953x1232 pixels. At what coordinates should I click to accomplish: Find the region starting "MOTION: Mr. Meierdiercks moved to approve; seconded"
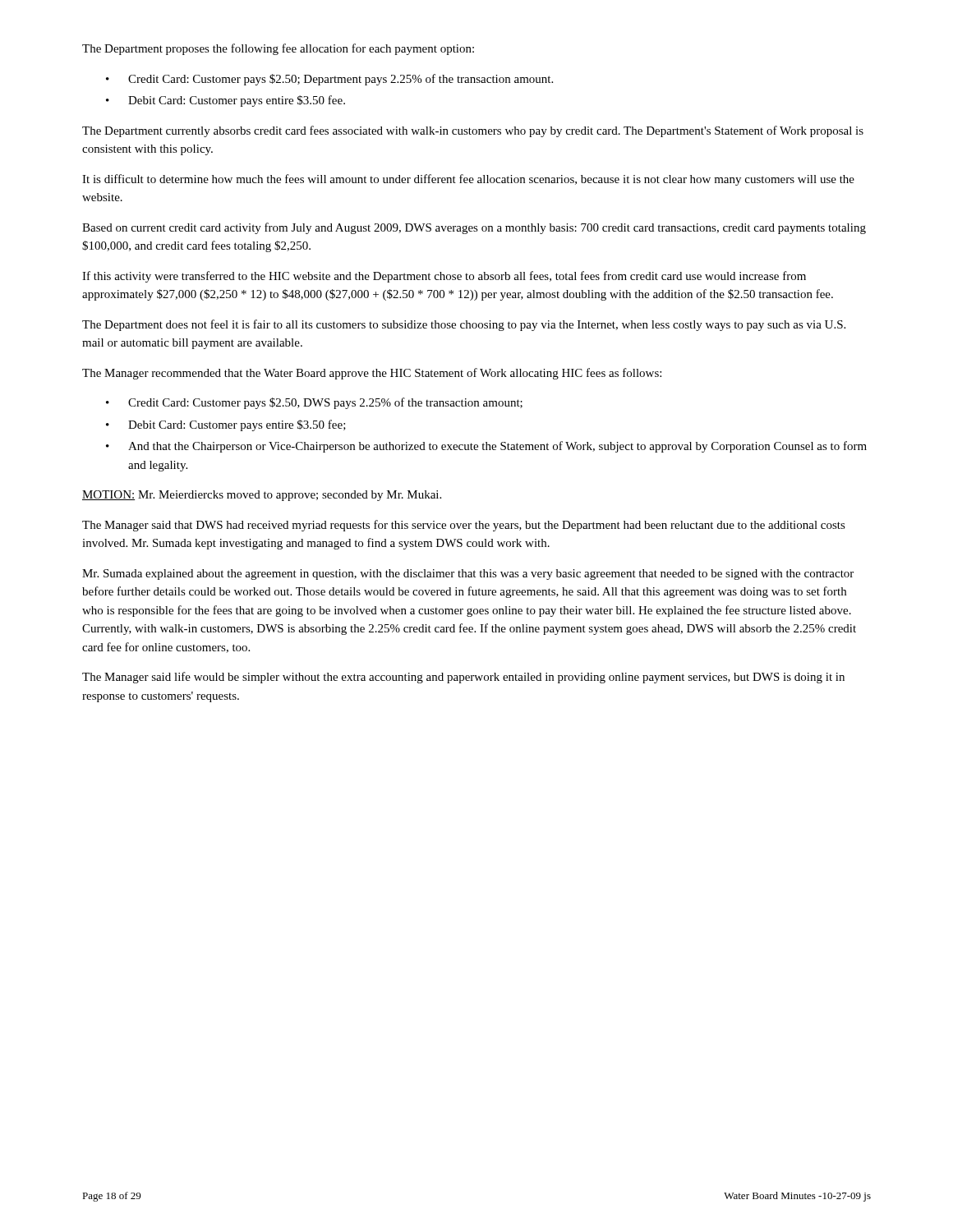[x=262, y=494]
